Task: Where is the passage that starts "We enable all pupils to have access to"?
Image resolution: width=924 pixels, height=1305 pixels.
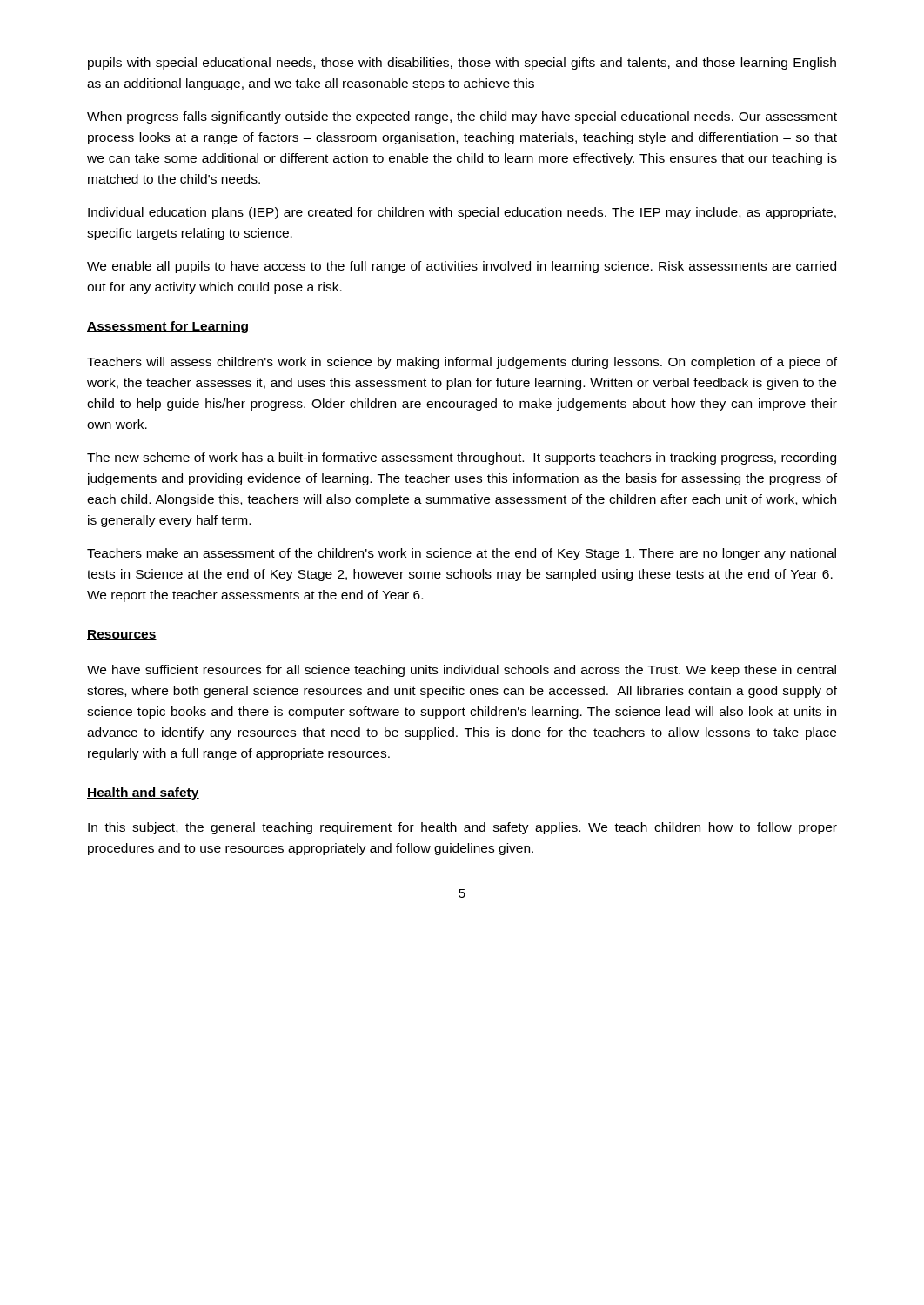Action: pyautogui.click(x=462, y=276)
